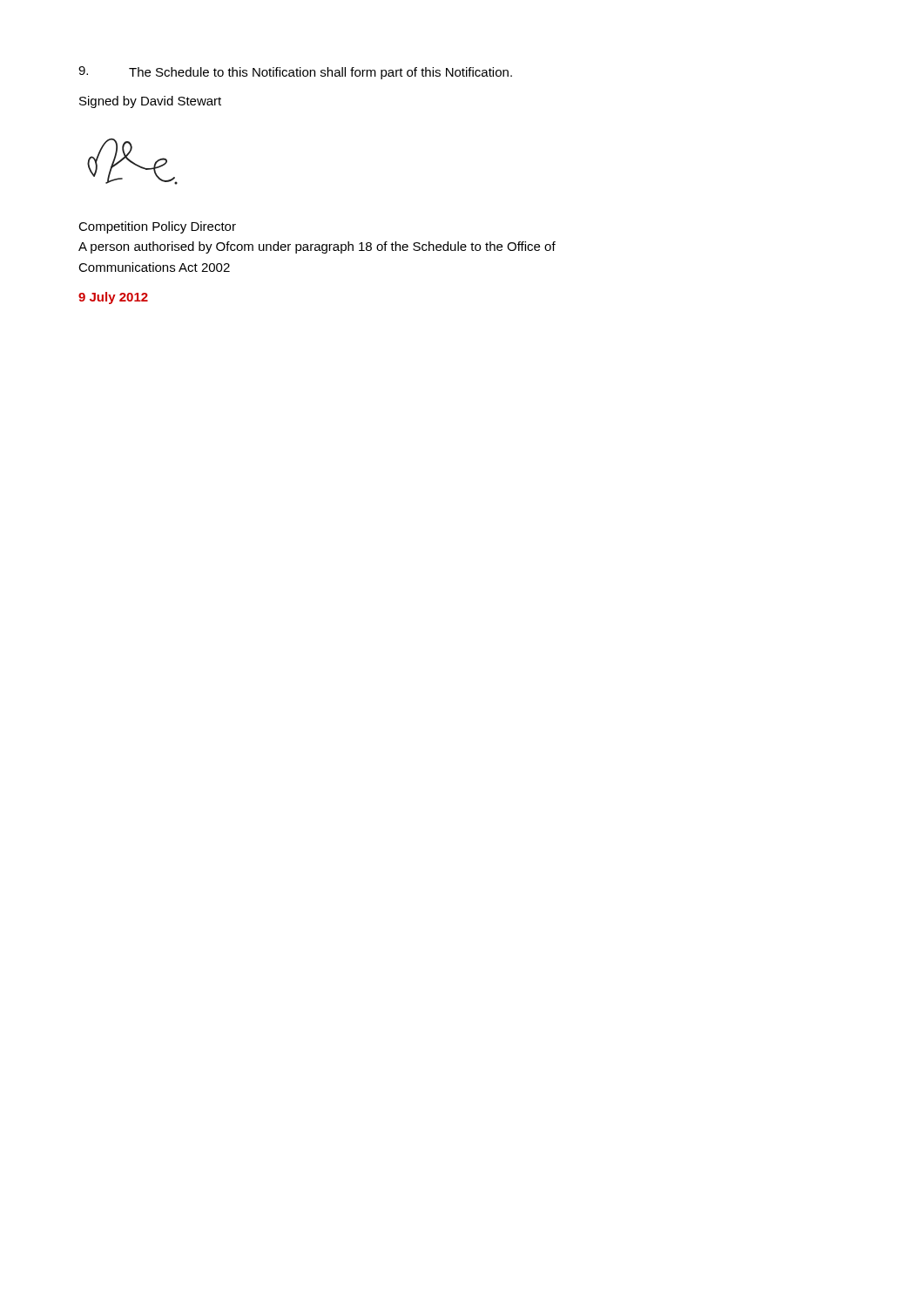Locate the illustration
This screenshot has height=1307, width=924.
pos(462,162)
